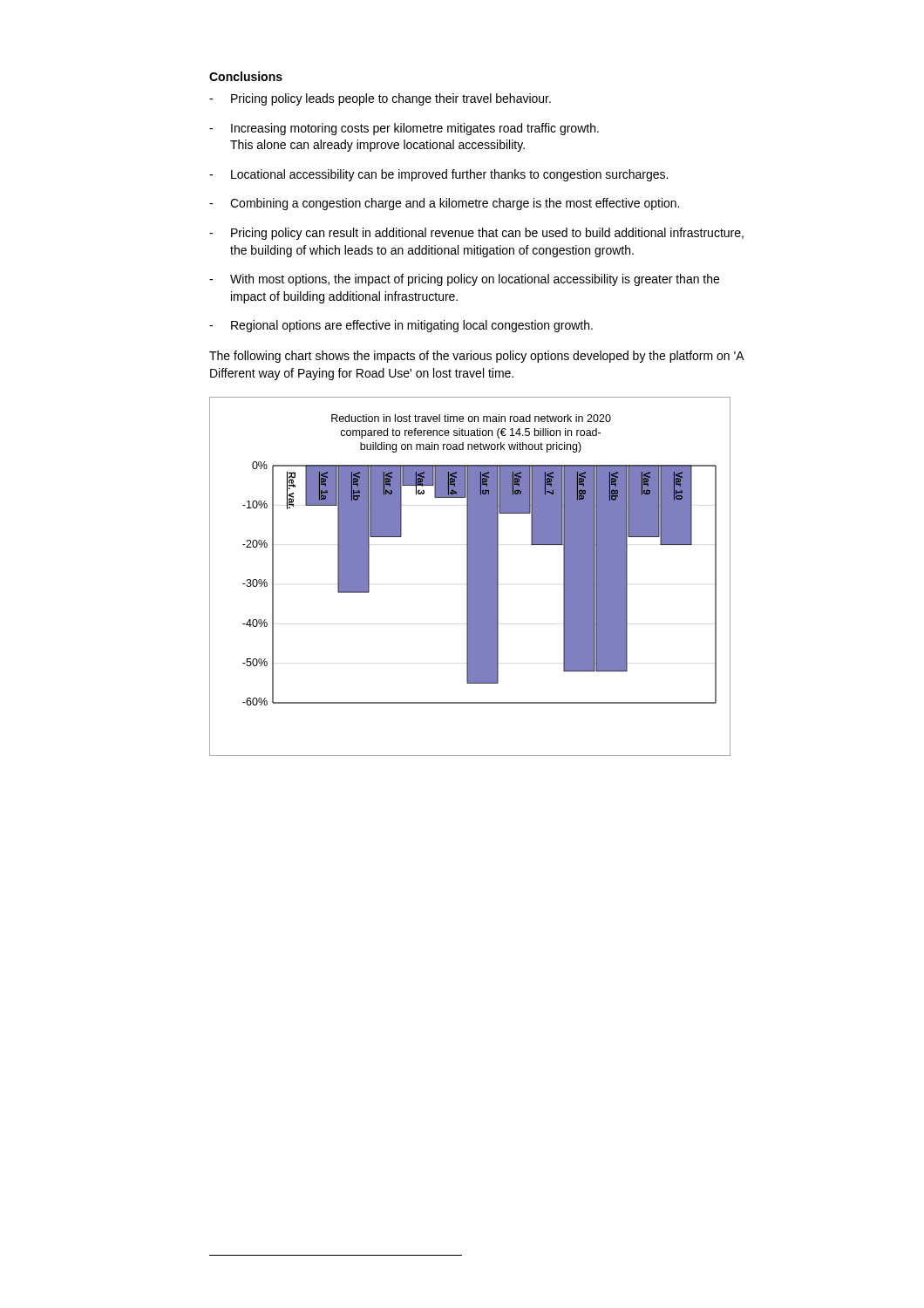Click on the region starting "- Regional options are effective in"
This screenshot has width=924, height=1308.
(x=401, y=326)
